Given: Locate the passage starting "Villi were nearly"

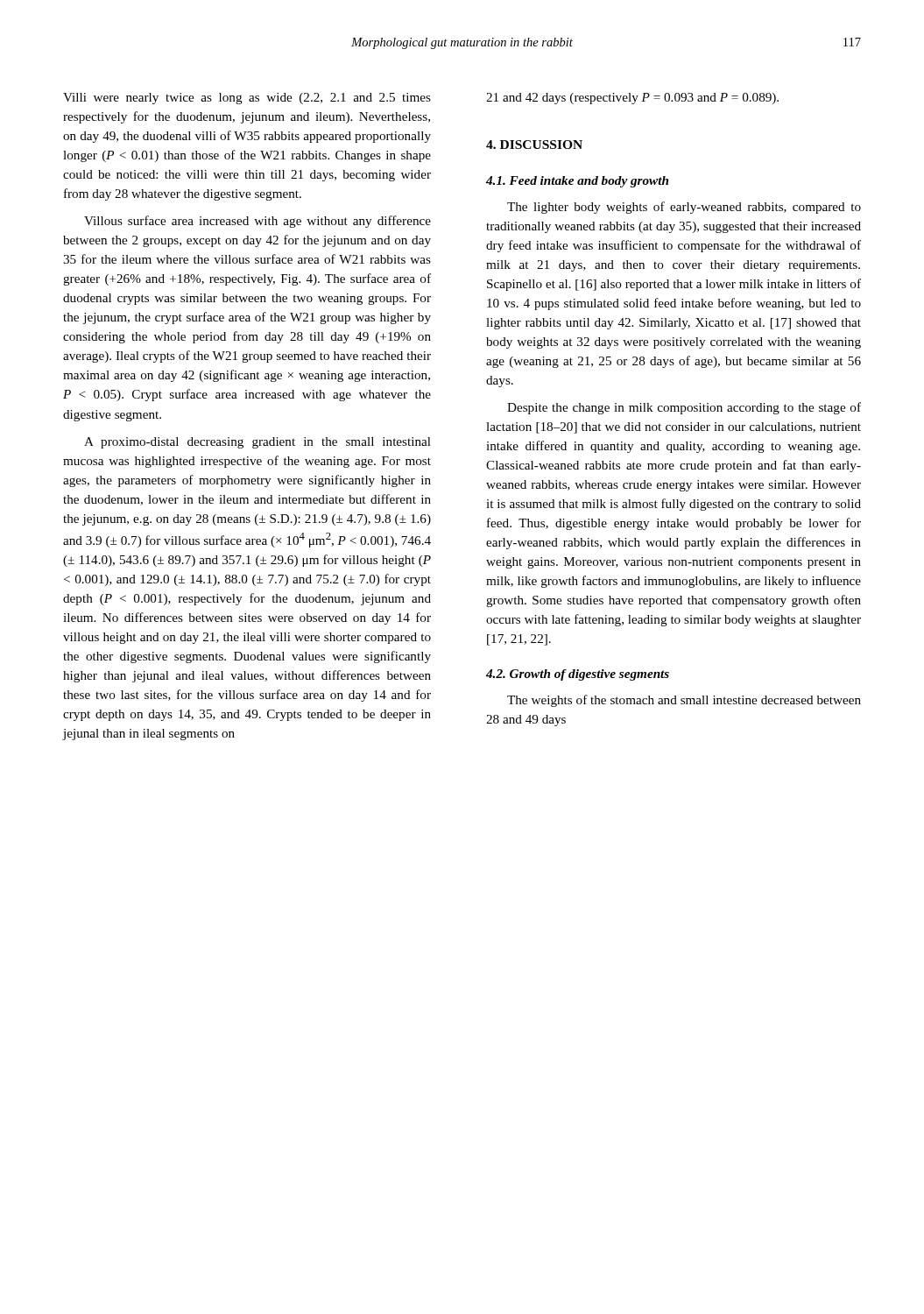Looking at the screenshot, I should tap(247, 146).
